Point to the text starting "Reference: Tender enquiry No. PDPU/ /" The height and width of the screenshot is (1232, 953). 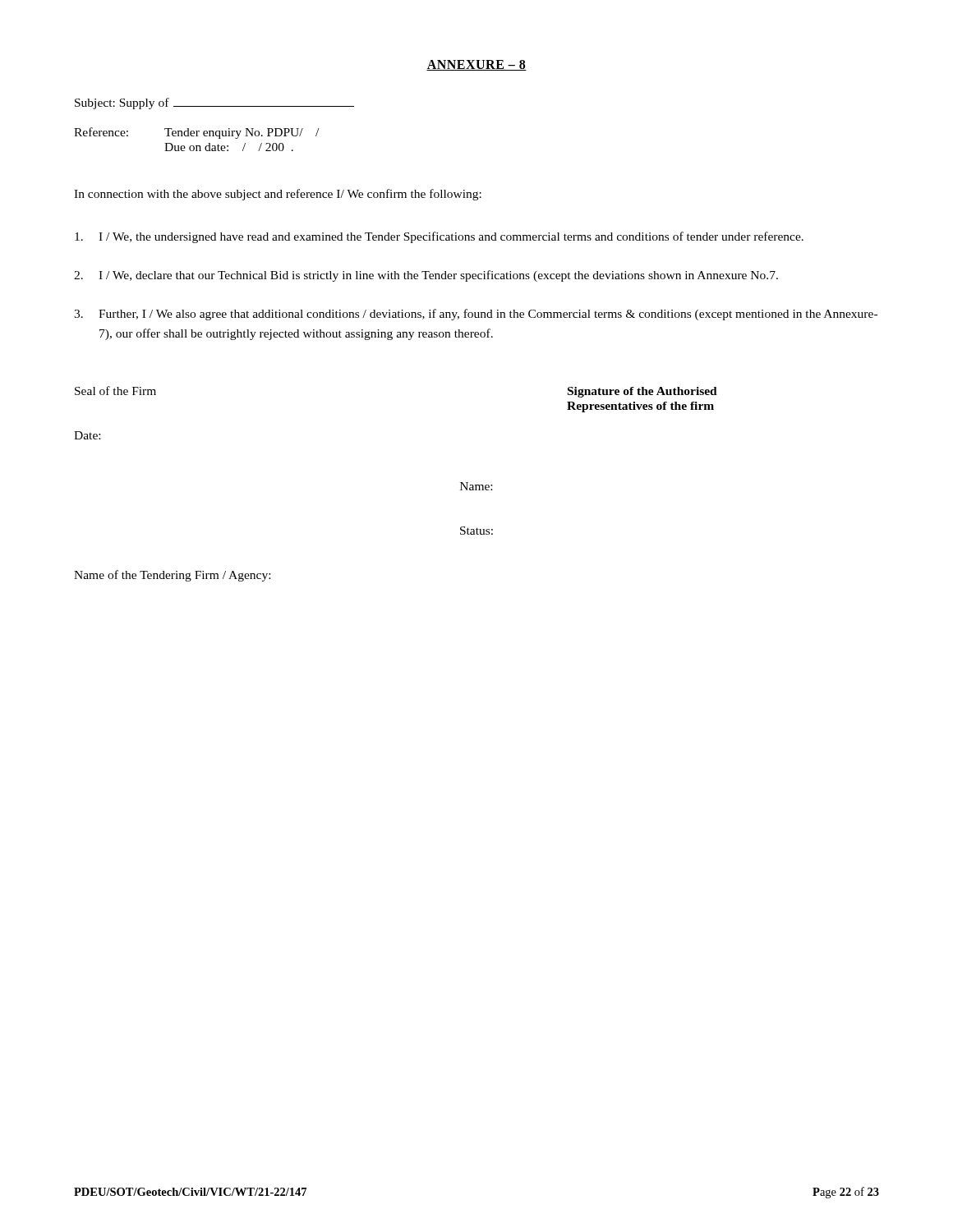(197, 140)
